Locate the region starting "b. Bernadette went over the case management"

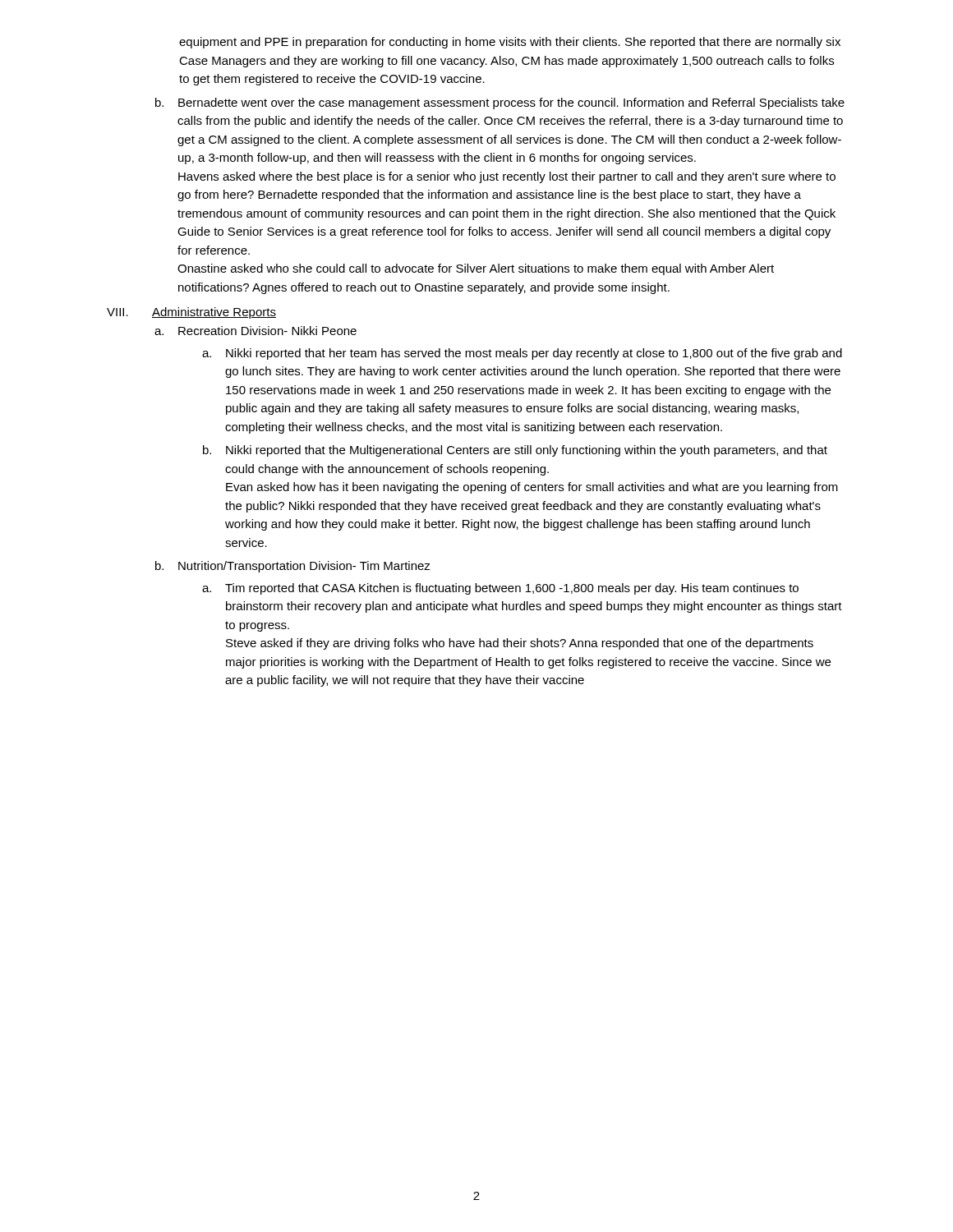pyautogui.click(x=500, y=195)
